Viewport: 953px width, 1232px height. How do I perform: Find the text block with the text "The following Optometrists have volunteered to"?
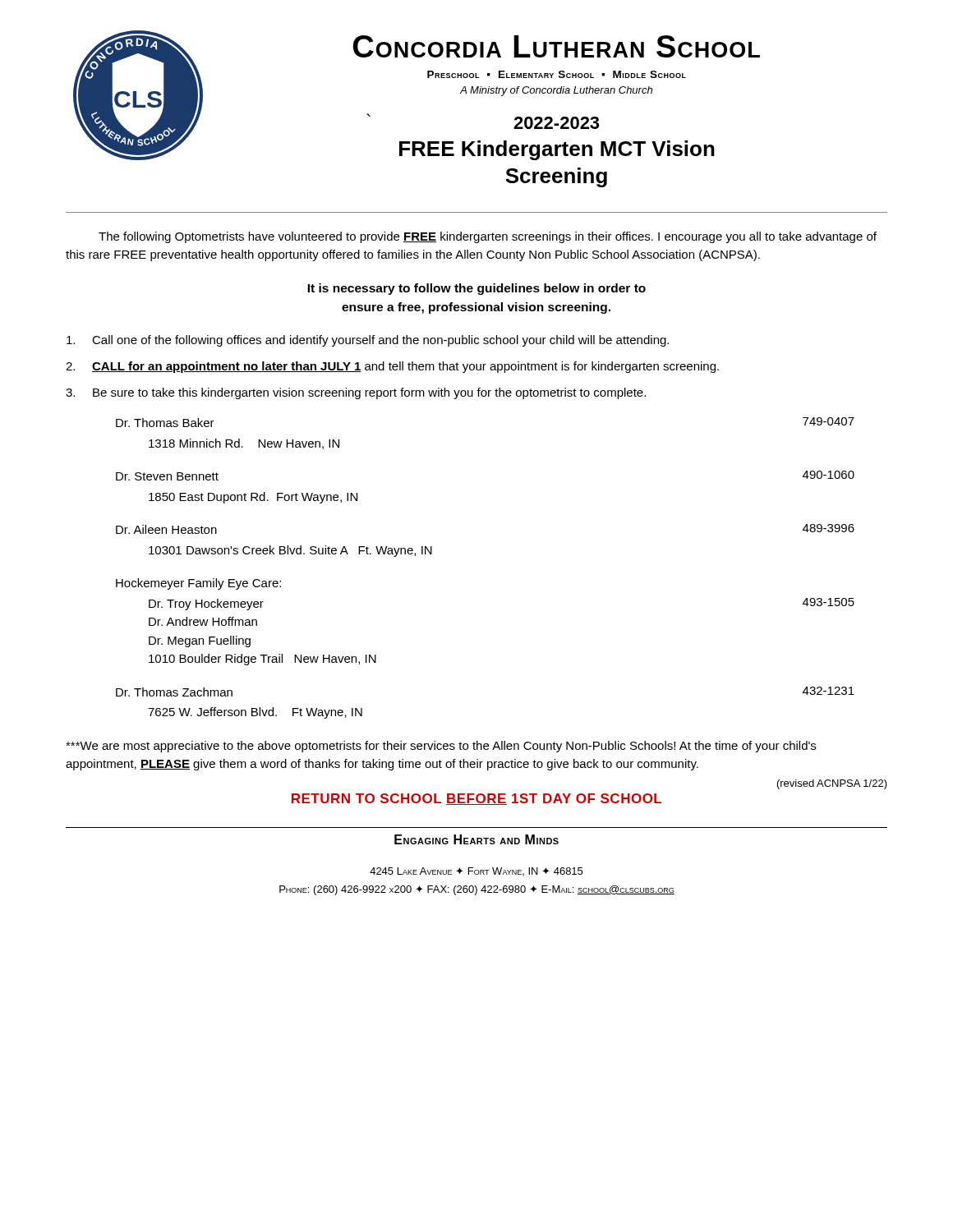476,245
